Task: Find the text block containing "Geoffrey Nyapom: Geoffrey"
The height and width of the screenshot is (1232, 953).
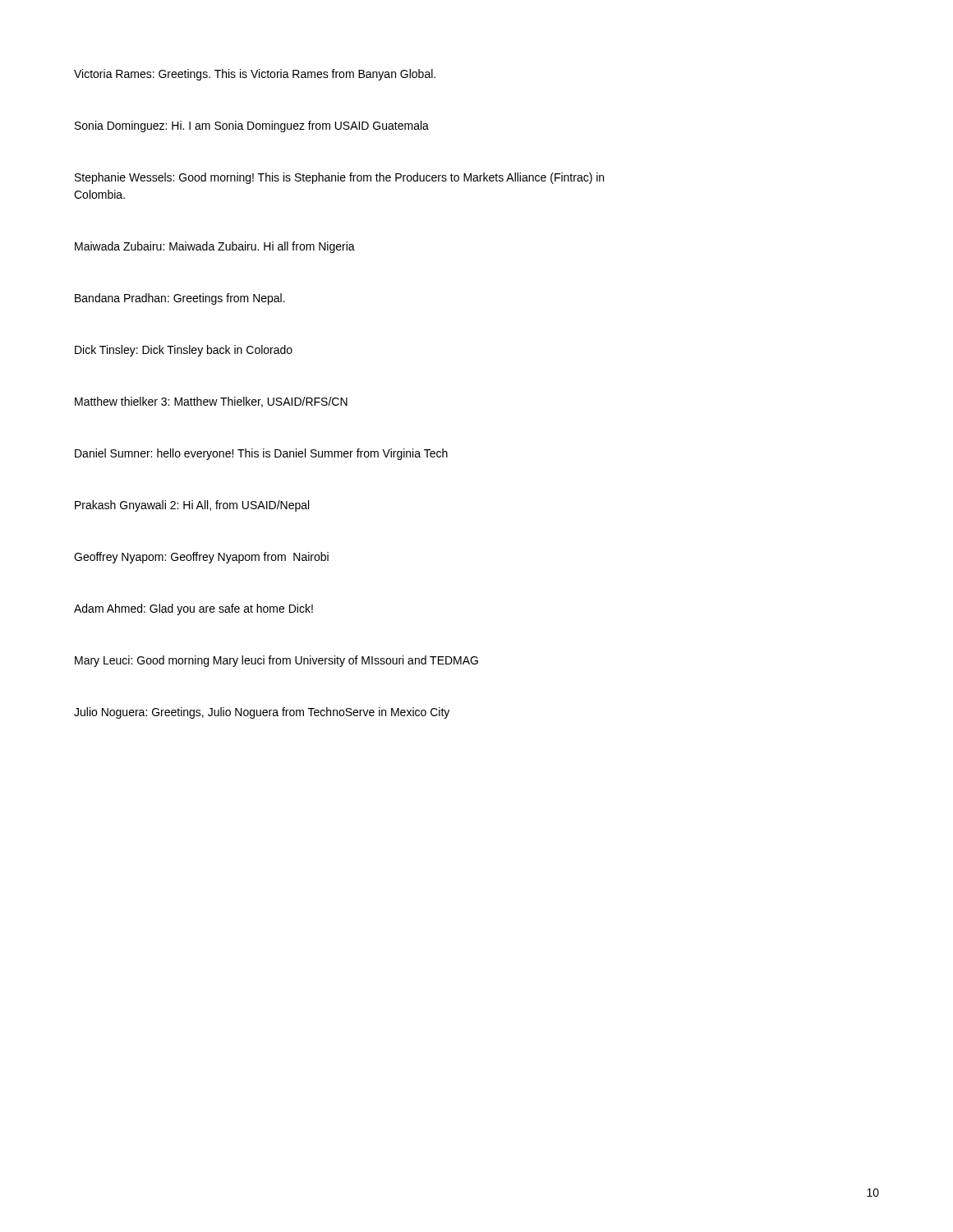Action: tap(202, 557)
